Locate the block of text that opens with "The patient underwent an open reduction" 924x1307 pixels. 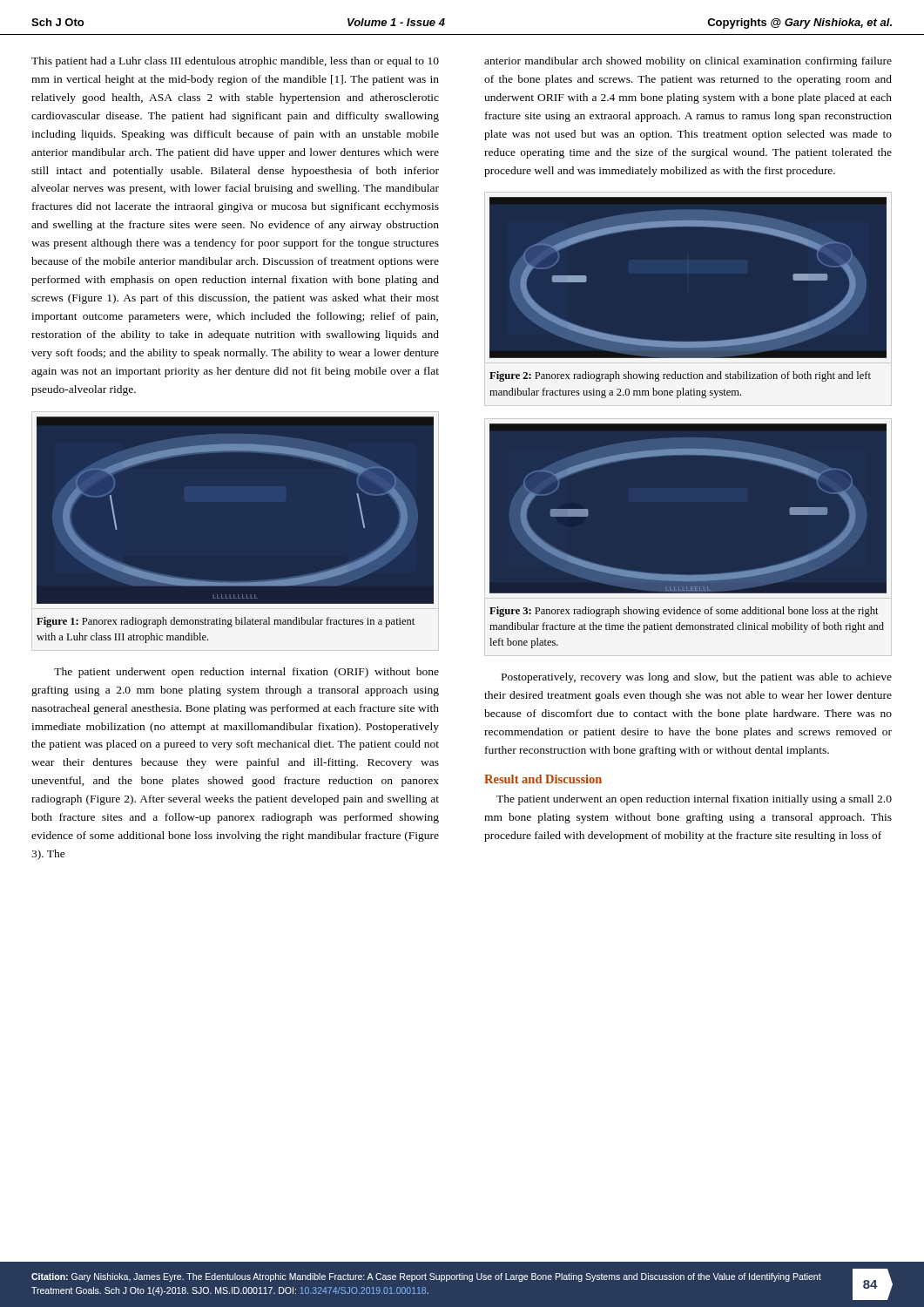click(x=688, y=817)
